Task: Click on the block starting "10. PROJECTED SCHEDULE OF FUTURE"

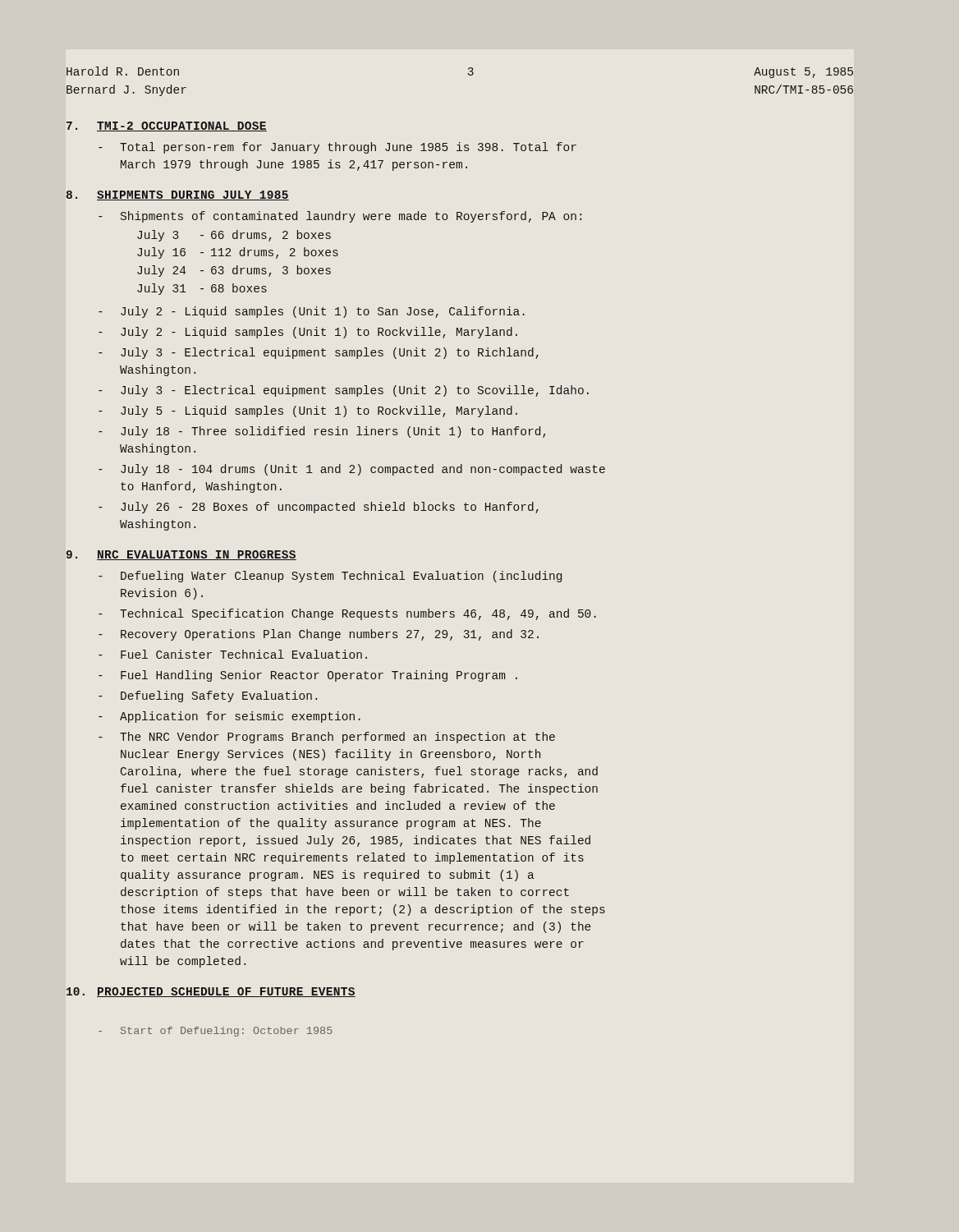Action: tap(211, 992)
